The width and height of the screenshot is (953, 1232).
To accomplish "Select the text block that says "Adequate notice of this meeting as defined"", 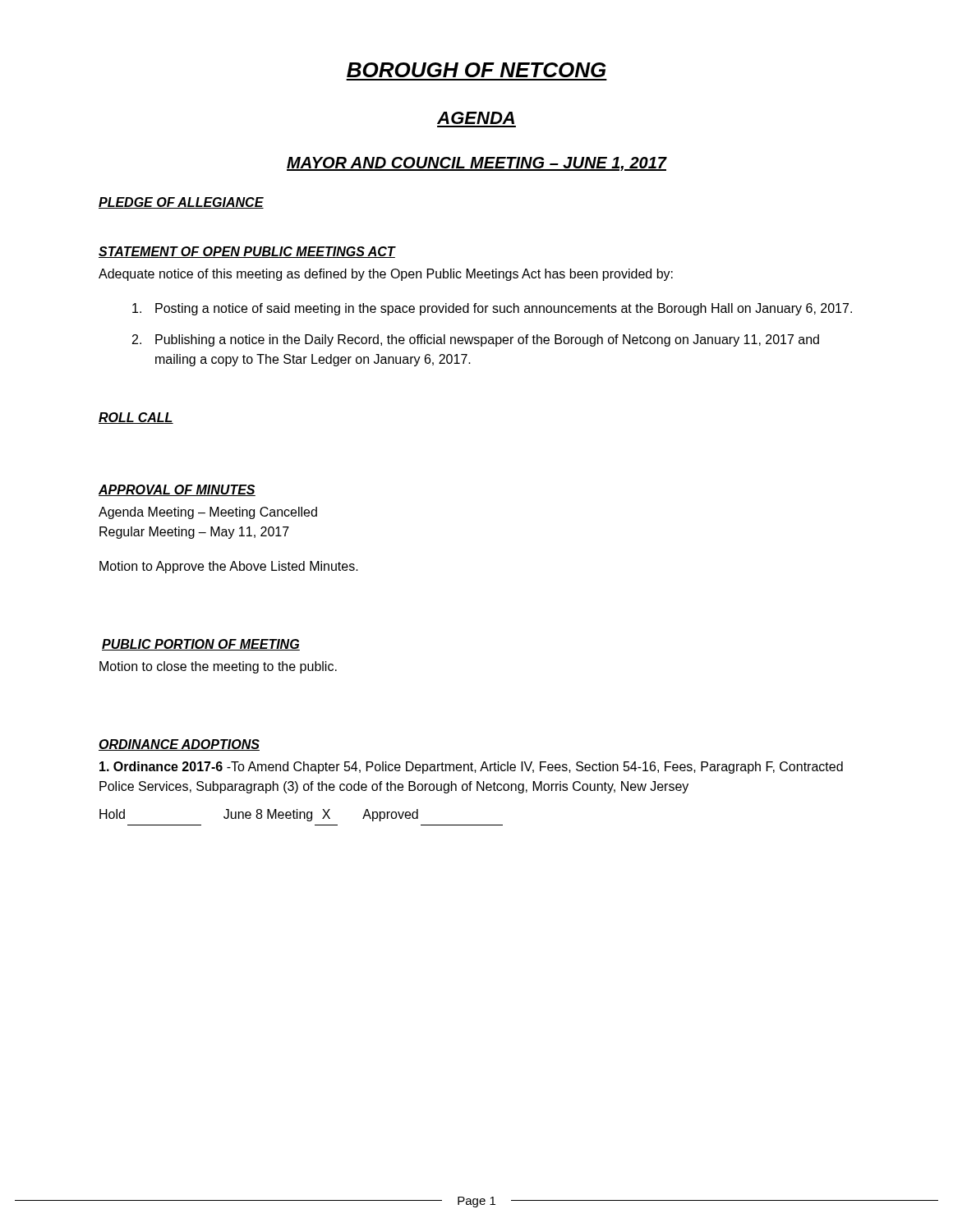I will pos(386,274).
